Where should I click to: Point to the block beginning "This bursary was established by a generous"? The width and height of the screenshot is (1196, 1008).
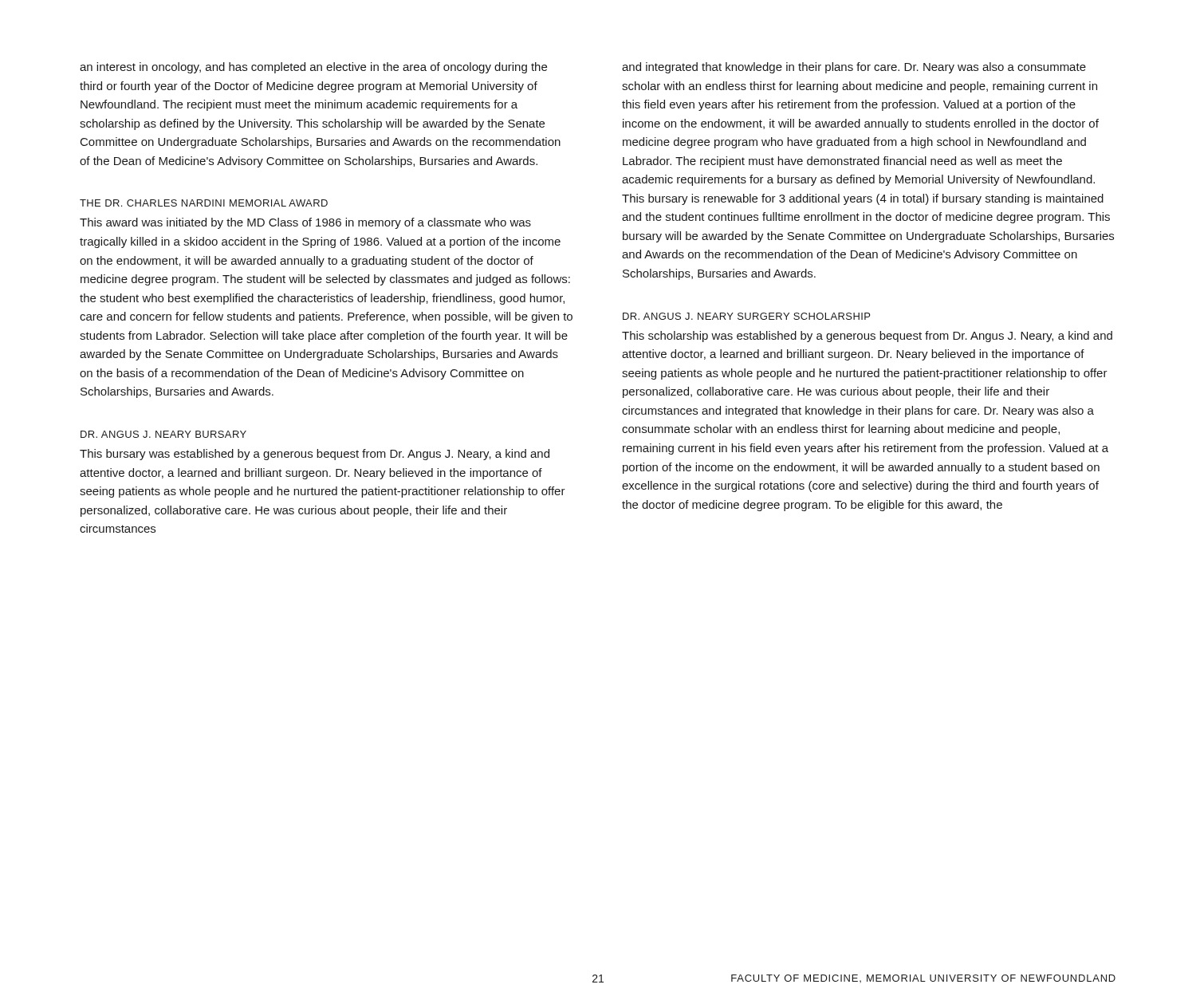pos(327,491)
